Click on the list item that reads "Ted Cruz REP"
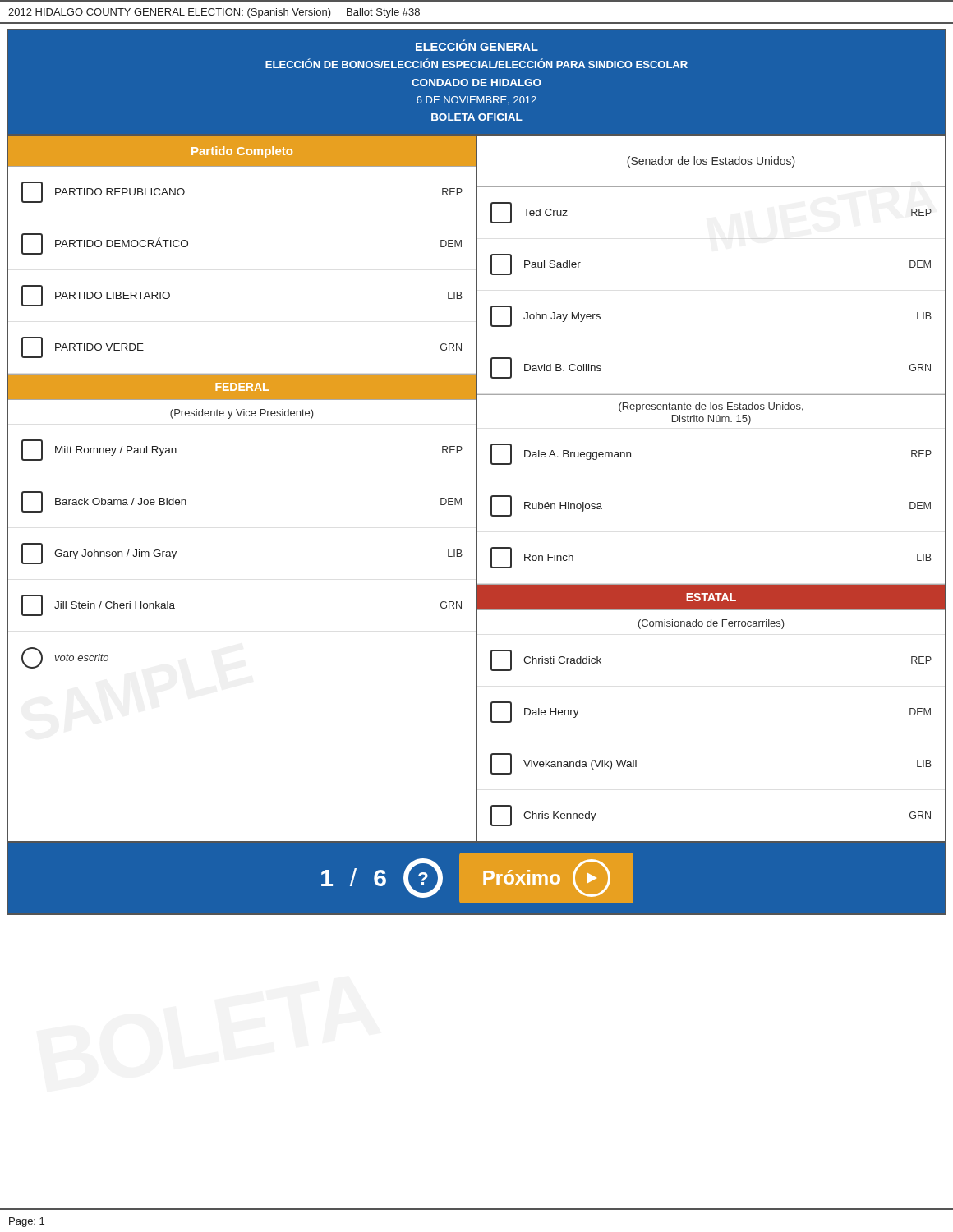Screen dimensions: 1232x953 (501, 203)
